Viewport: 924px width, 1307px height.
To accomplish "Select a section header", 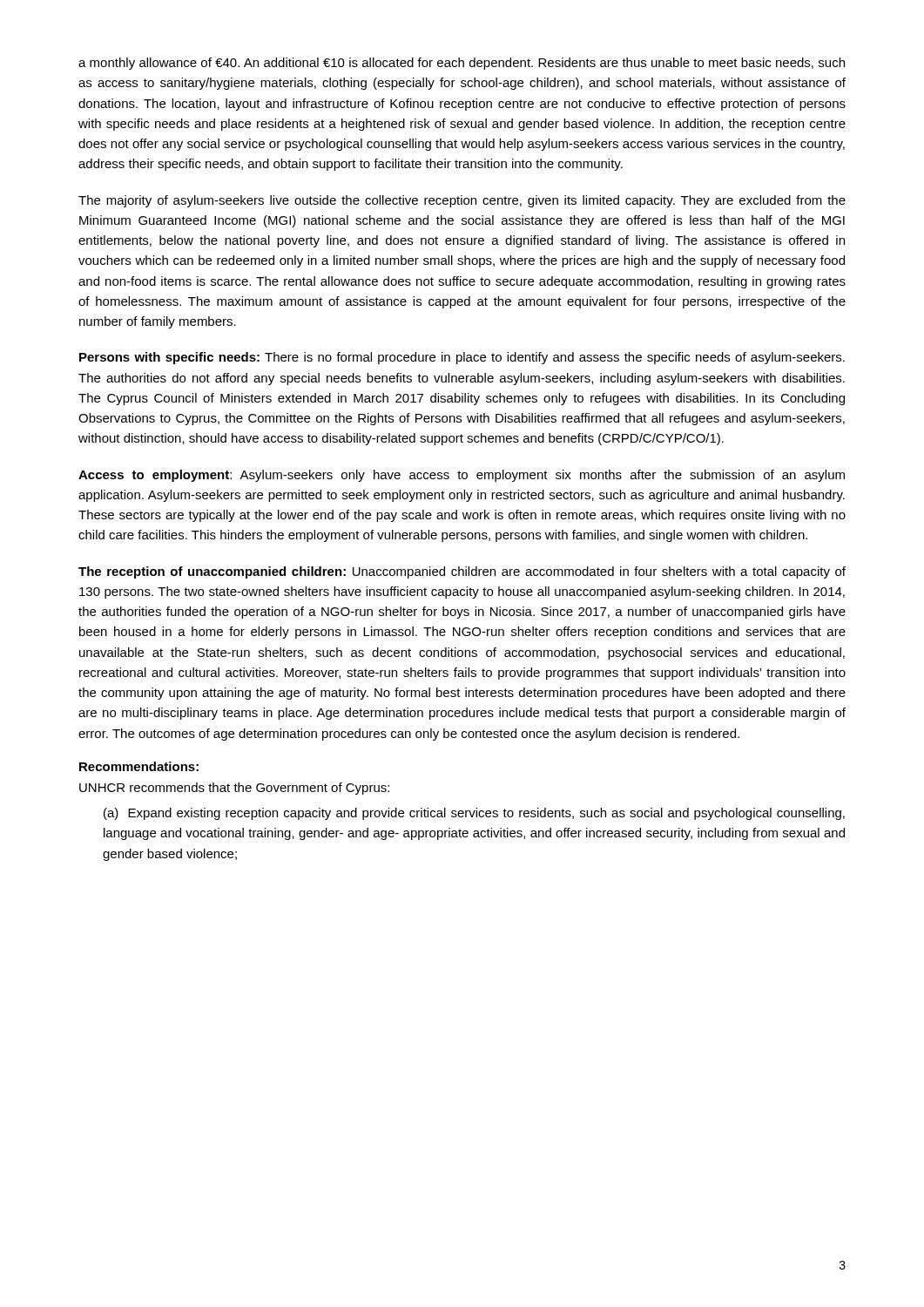I will pyautogui.click(x=139, y=766).
